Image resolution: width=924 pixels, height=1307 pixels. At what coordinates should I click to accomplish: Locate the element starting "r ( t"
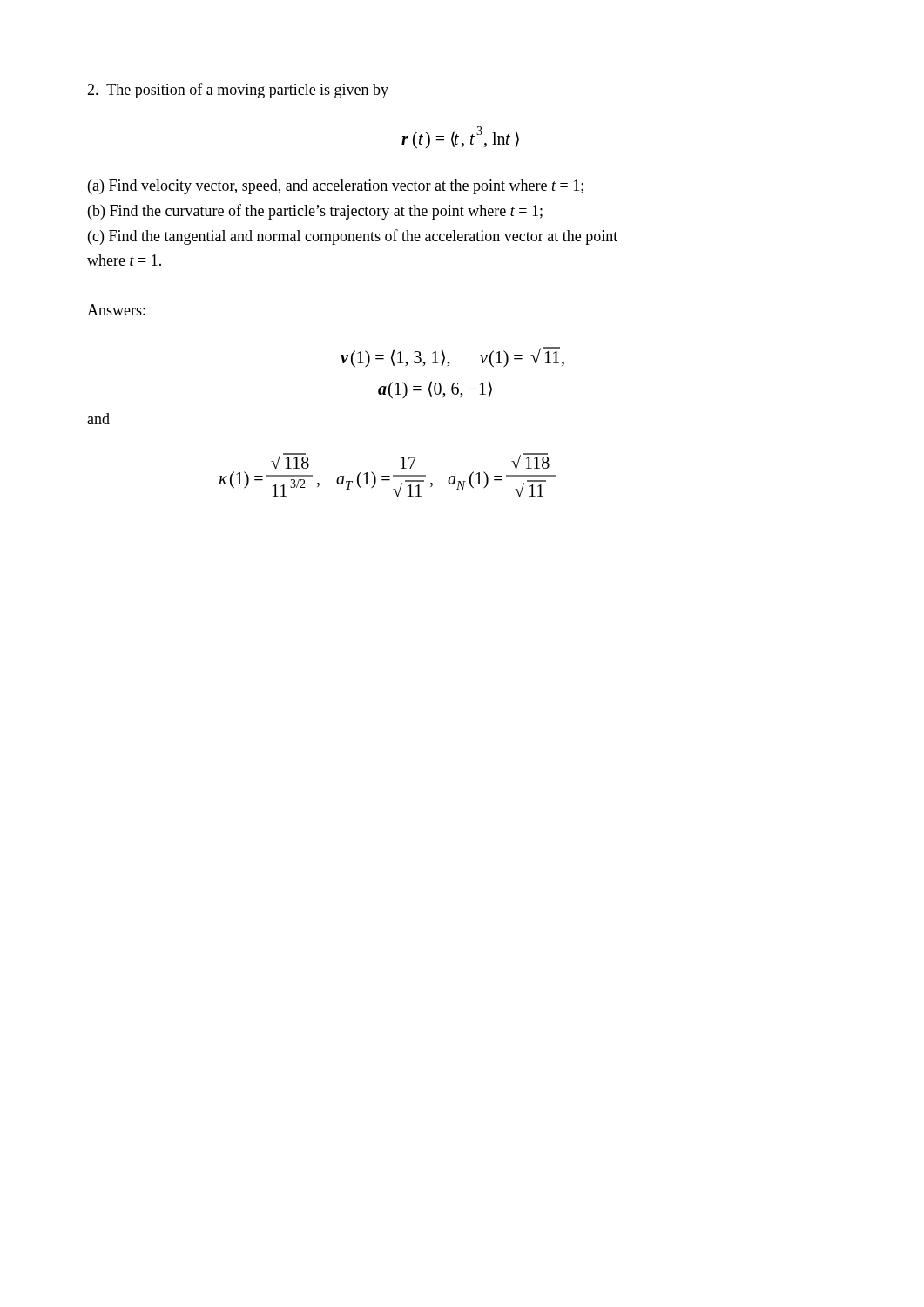click(x=471, y=138)
